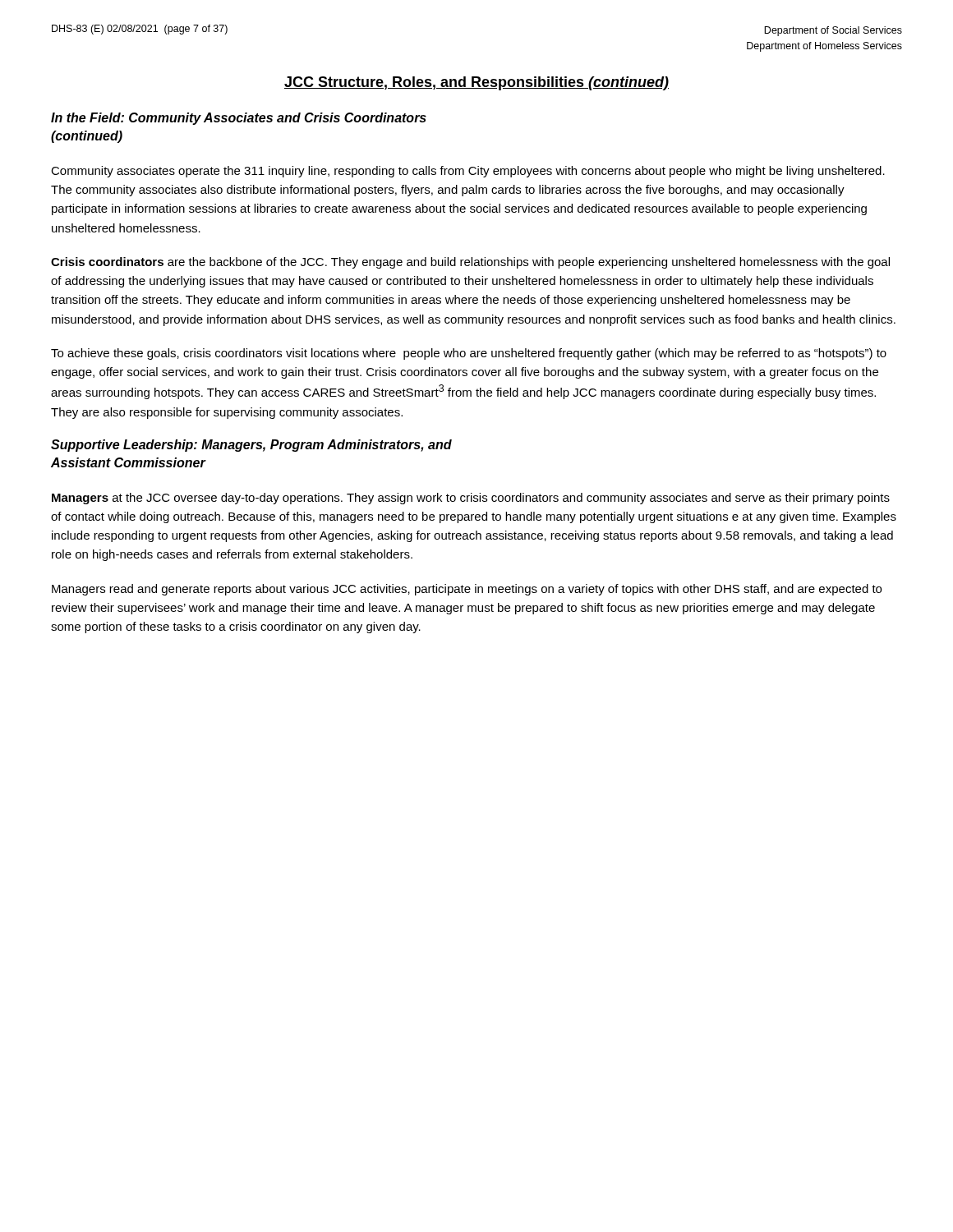This screenshot has height=1232, width=953.
Task: Select the section header that reads "In the Field: Community Associates and Crisis Coordinators"
Action: point(239,127)
